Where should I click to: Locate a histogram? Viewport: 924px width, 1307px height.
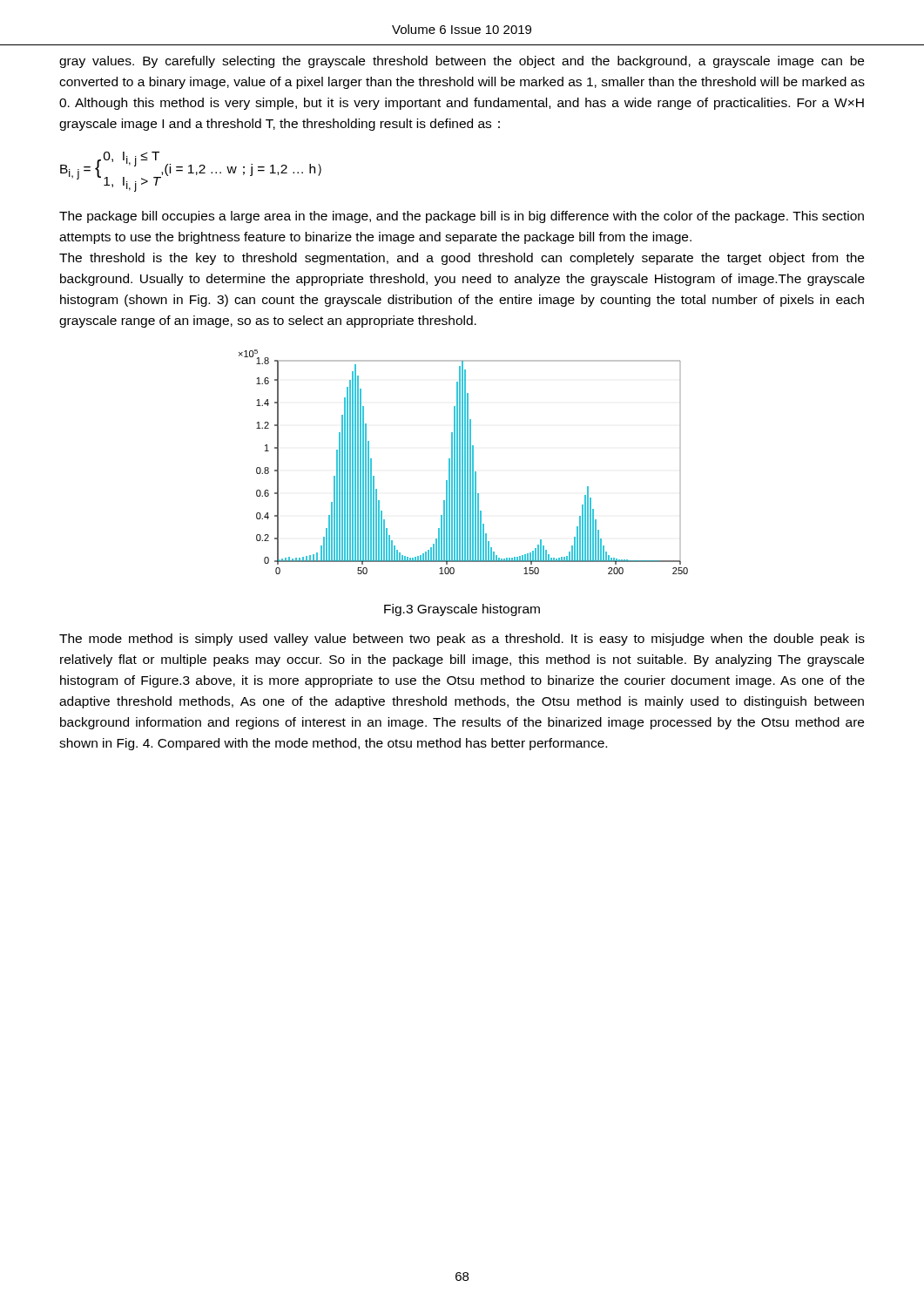click(462, 470)
